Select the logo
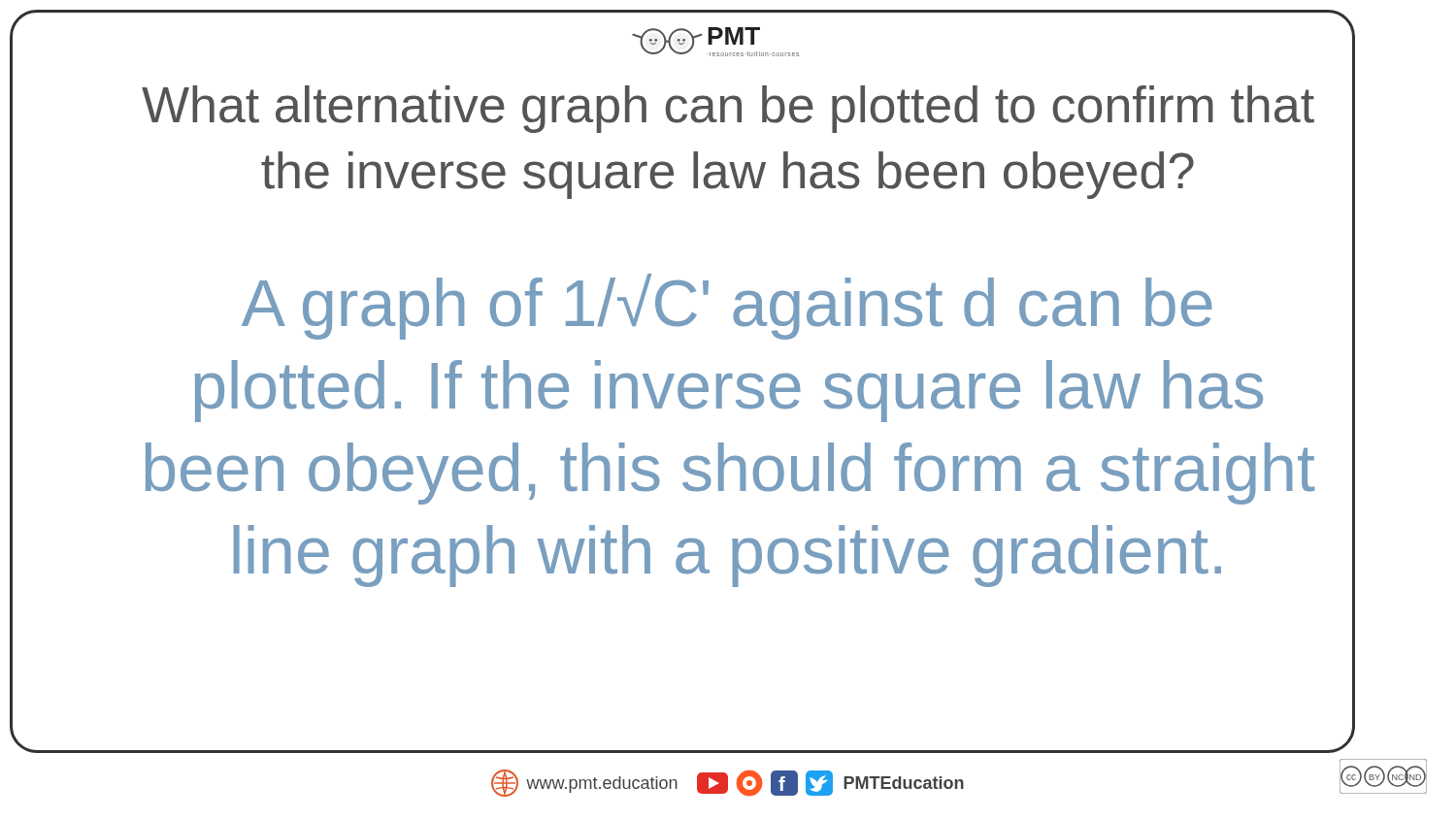Image resolution: width=1456 pixels, height=819 pixels. pos(728,43)
